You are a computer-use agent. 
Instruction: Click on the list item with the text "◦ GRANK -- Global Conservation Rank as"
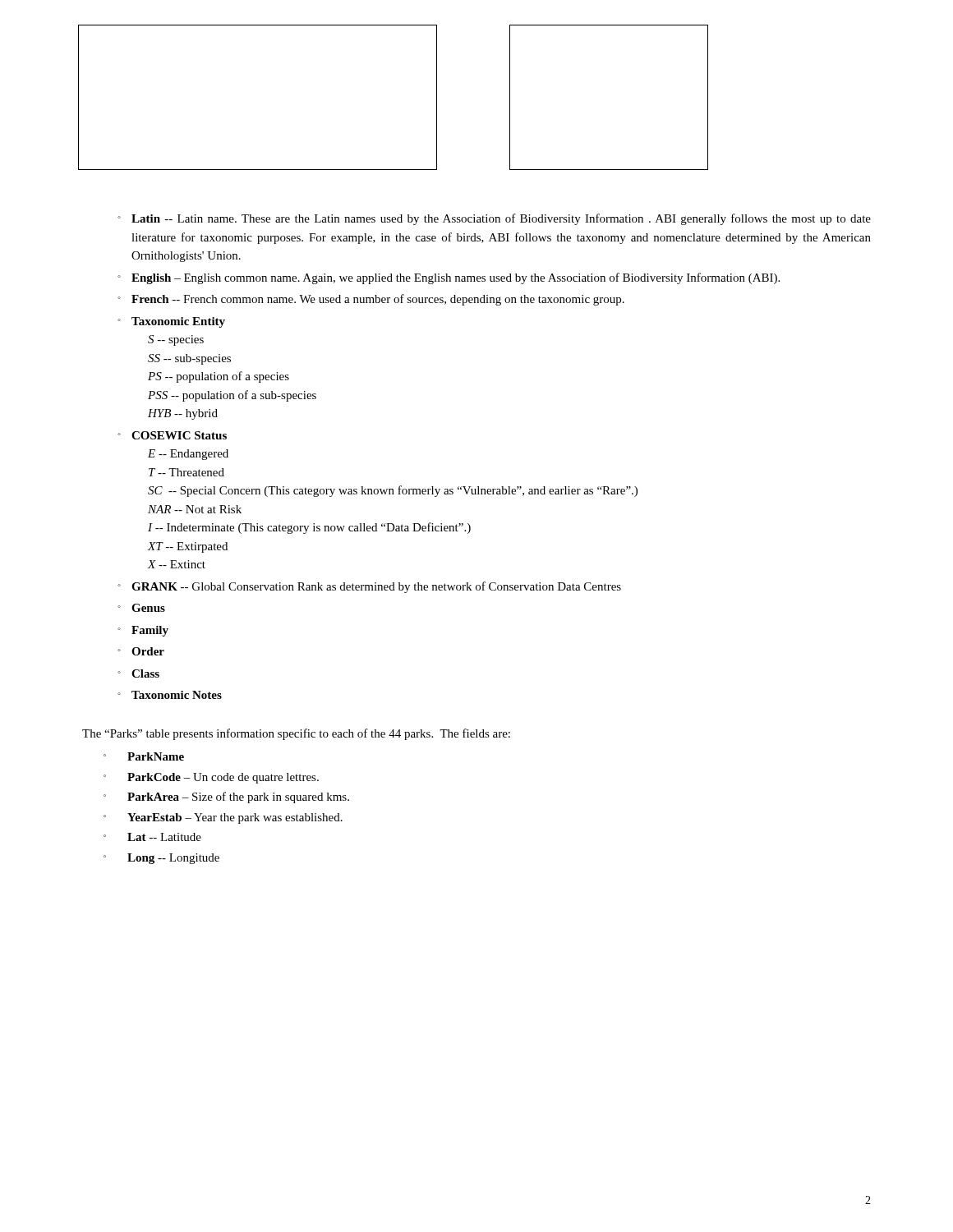(476, 586)
